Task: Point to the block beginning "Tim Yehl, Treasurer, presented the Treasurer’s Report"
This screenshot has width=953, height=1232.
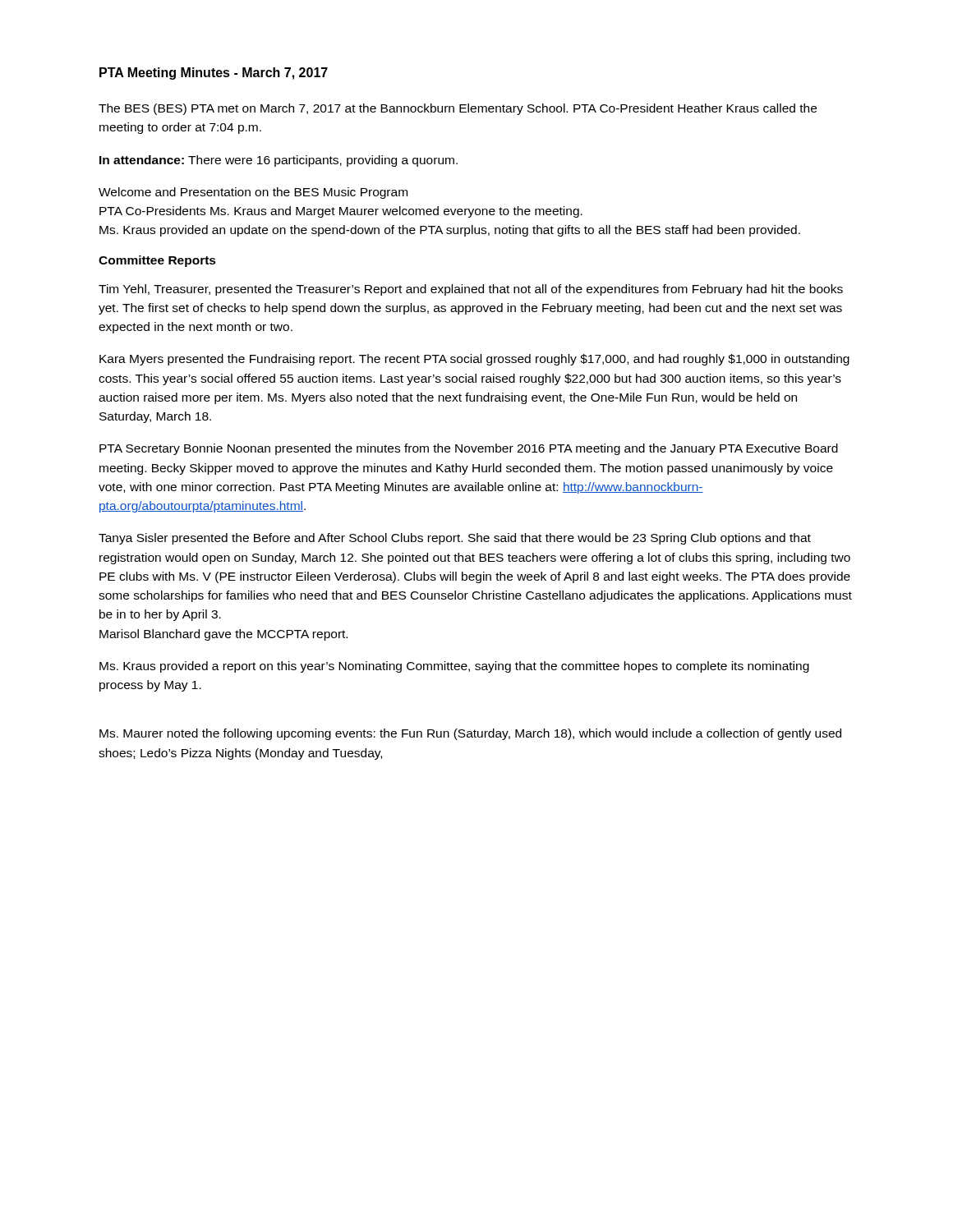Action: pyautogui.click(x=471, y=307)
